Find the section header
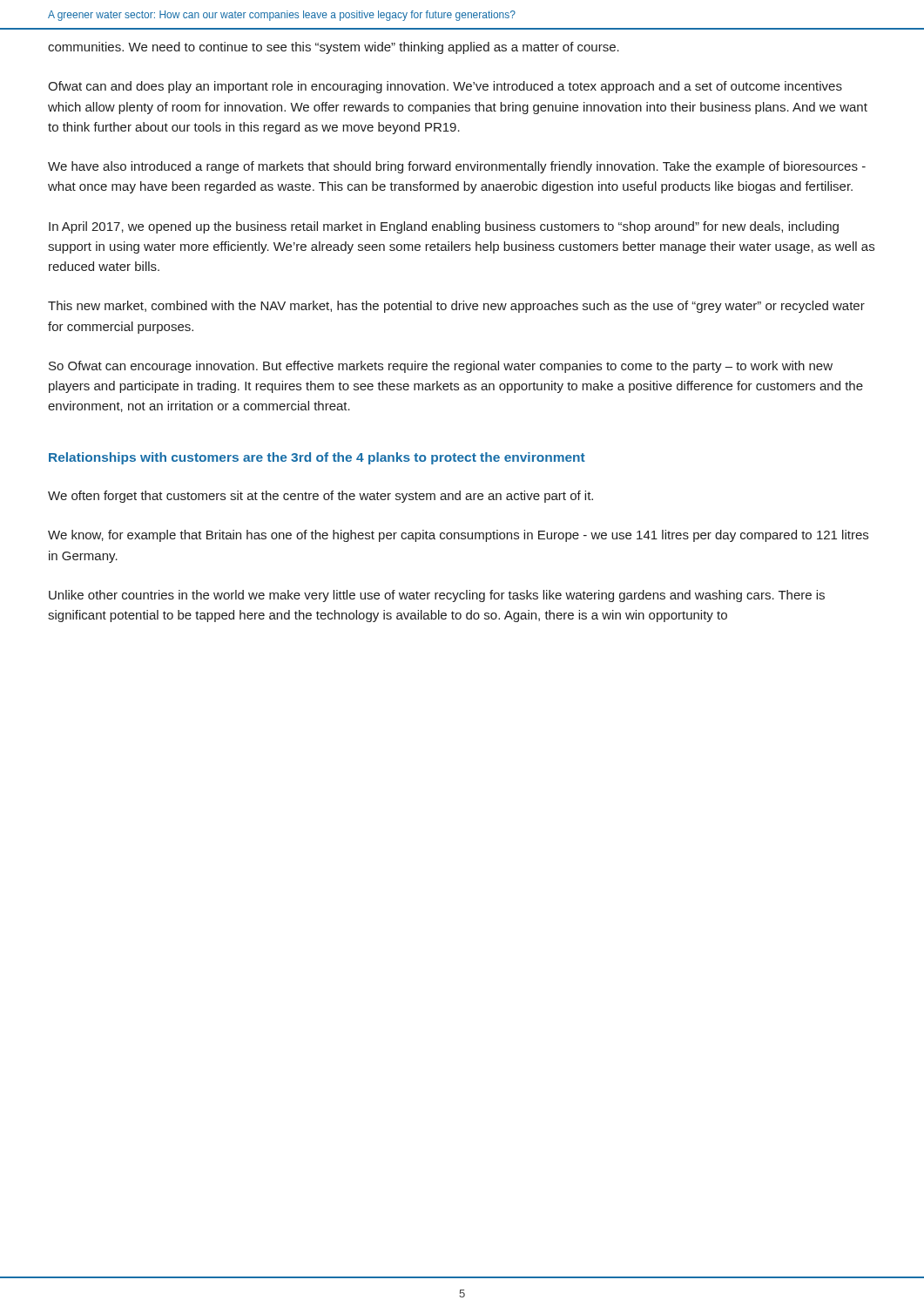The image size is (924, 1307). 316,457
